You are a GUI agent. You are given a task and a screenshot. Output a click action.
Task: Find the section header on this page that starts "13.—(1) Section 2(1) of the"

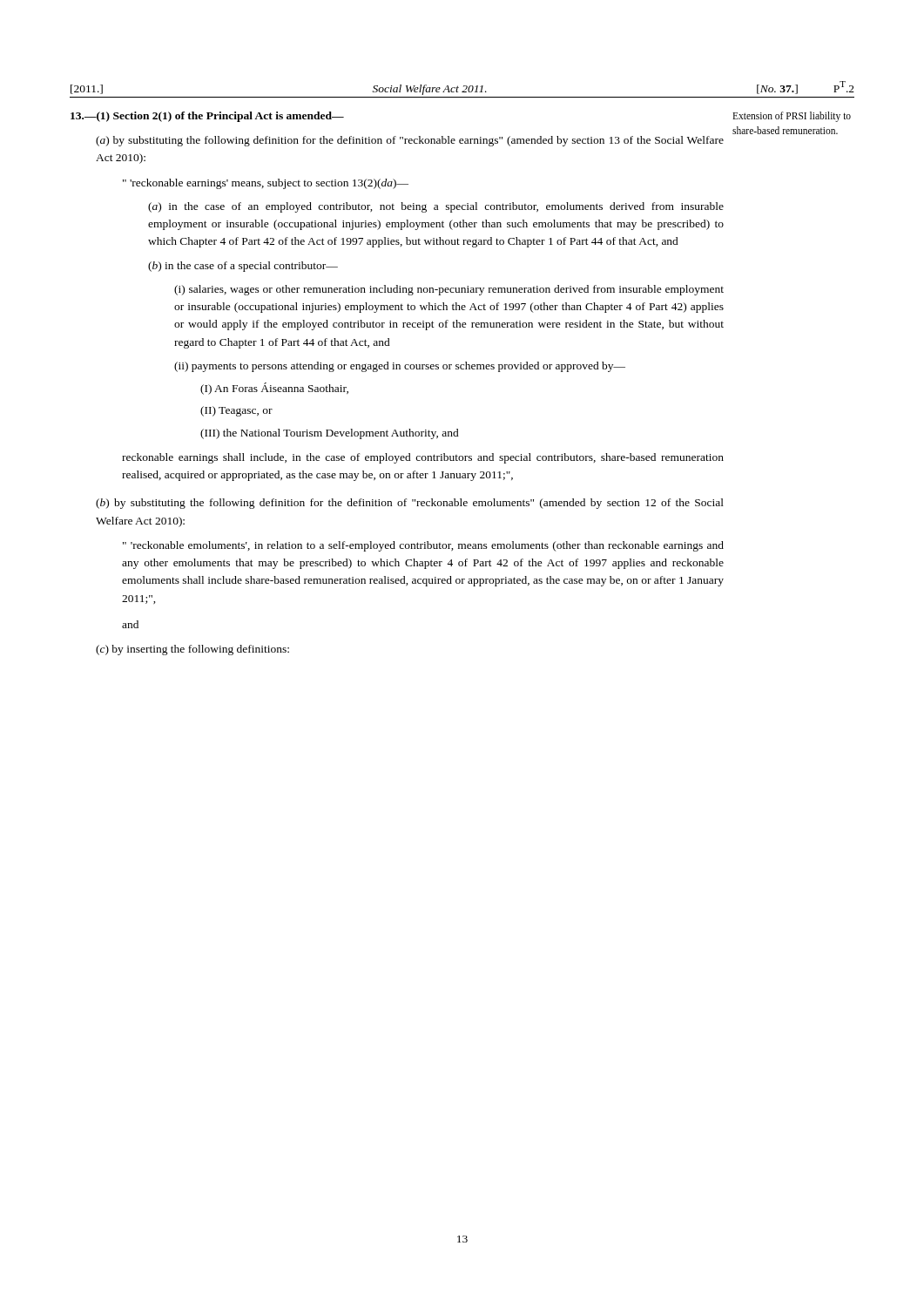[207, 115]
